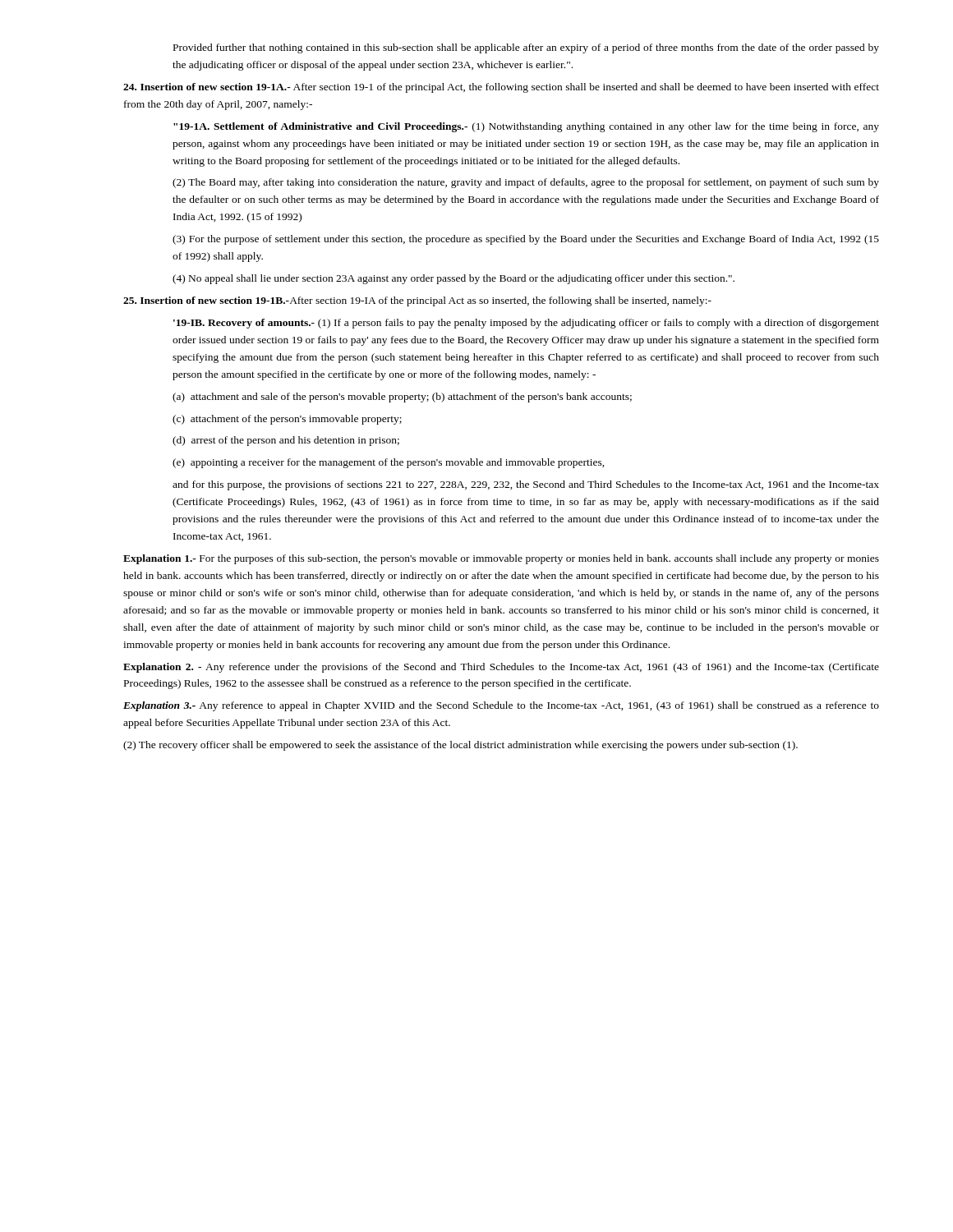This screenshot has height=1232, width=953.
Task: Locate the text block with the text "Insertion of new section 19-1A.- After section"
Action: pos(501,96)
